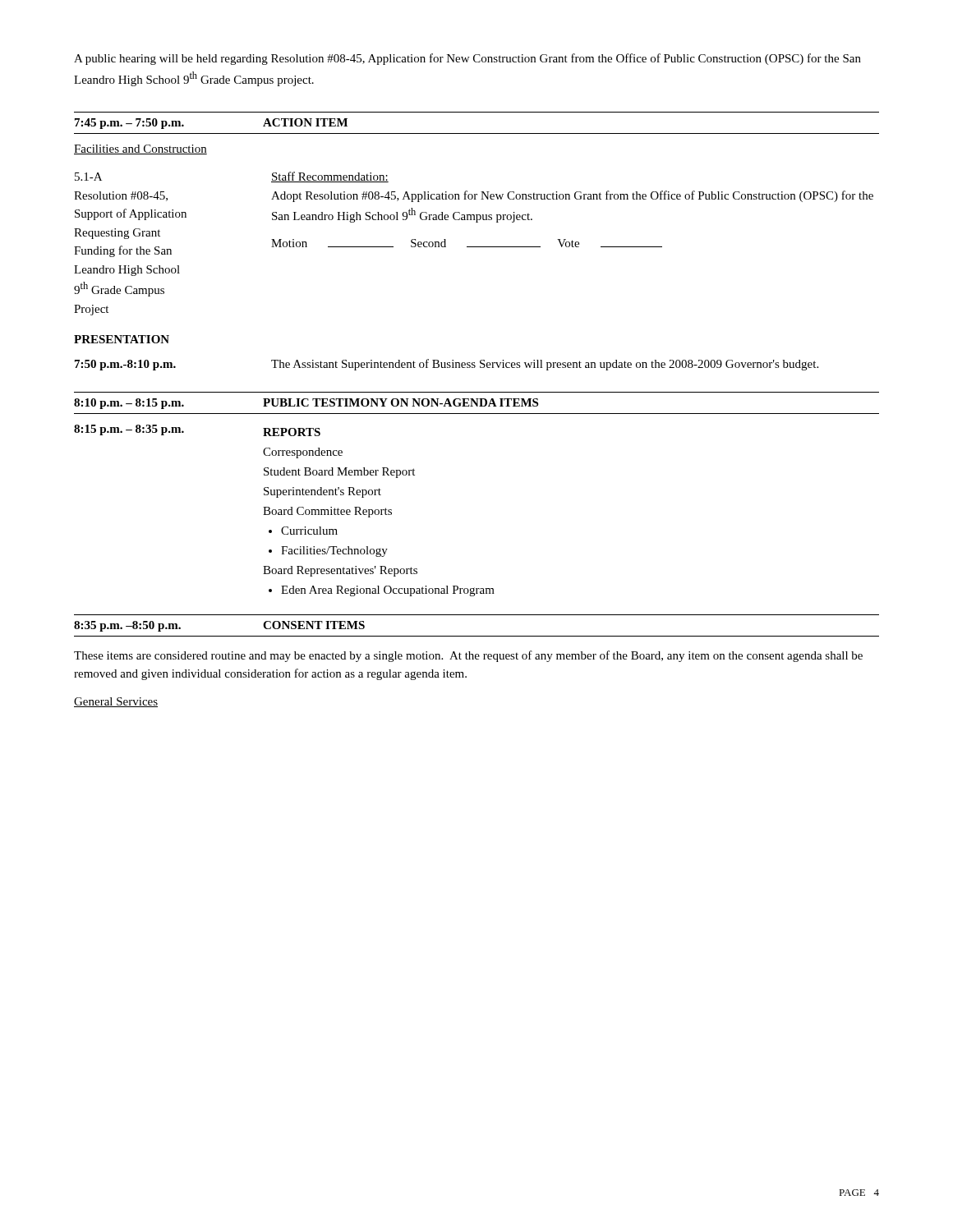953x1232 pixels.
Task: Find the text block that says "A public hearing will be held"
Action: (x=467, y=69)
